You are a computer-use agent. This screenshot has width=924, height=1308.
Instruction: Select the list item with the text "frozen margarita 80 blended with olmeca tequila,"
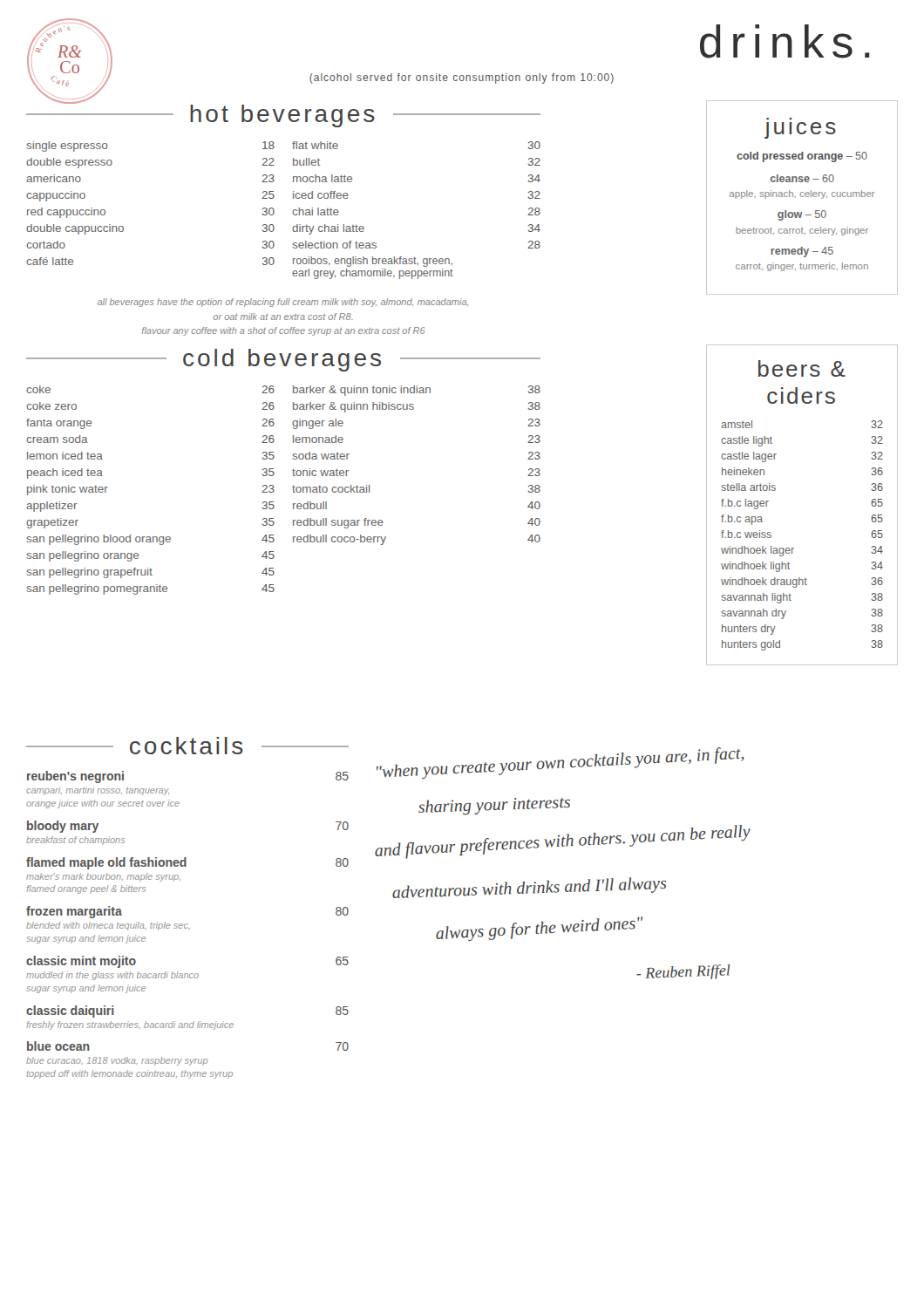point(187,925)
